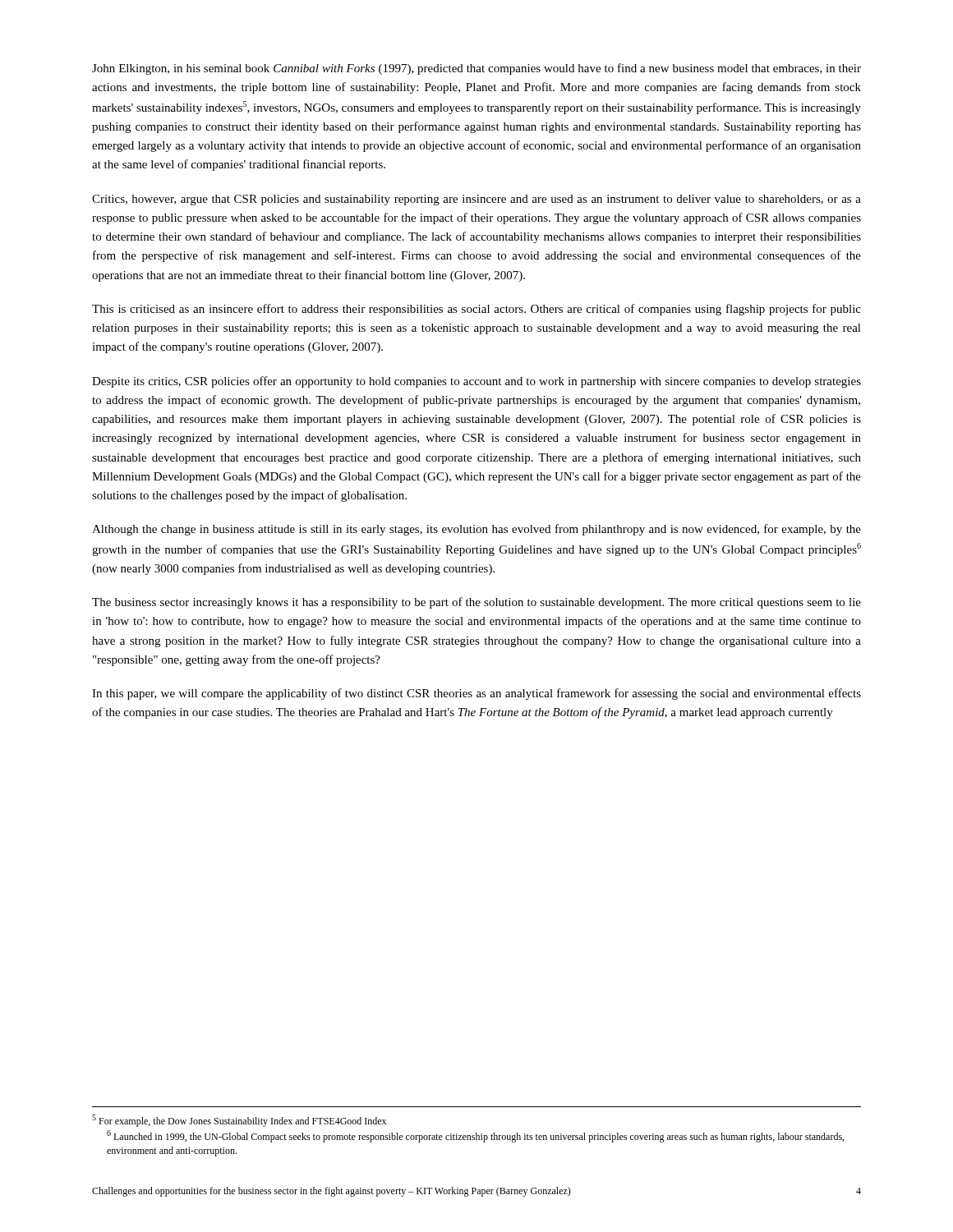
Task: Find the text block containing "Despite its critics, CSR policies offer an"
Action: 476,438
